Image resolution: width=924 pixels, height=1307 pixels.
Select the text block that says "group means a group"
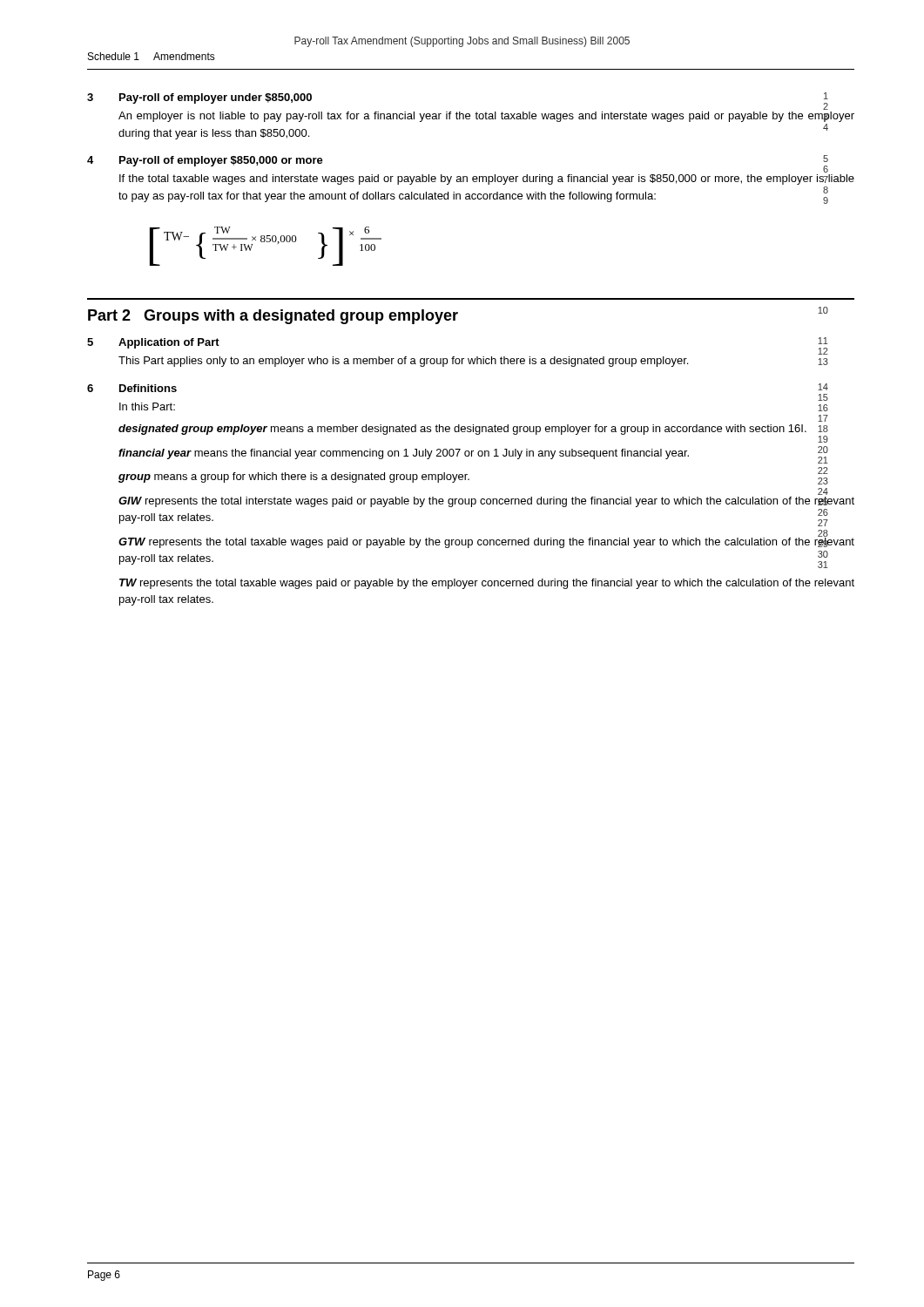(x=294, y=476)
